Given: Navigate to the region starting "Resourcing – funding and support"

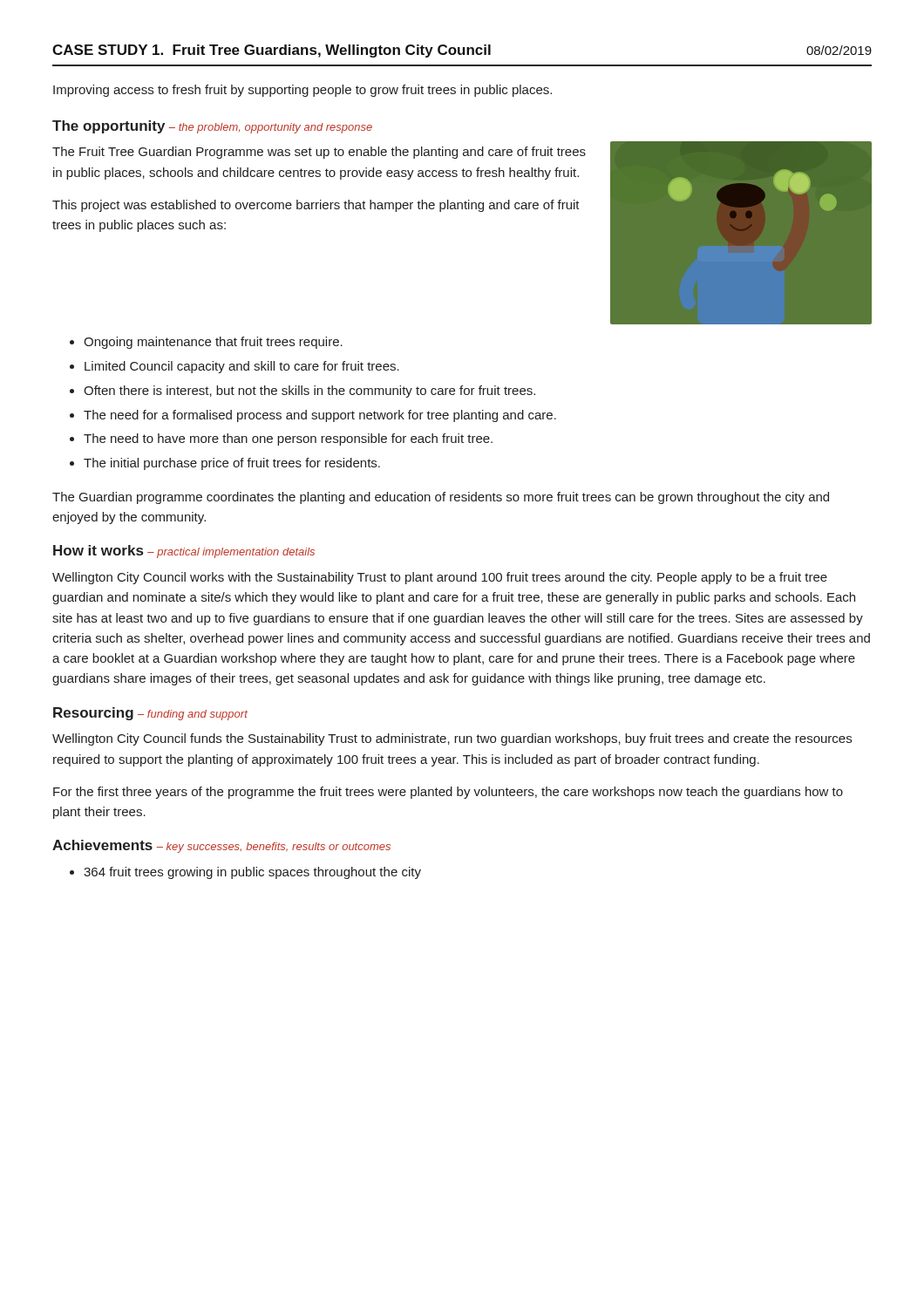Looking at the screenshot, I should point(150,713).
